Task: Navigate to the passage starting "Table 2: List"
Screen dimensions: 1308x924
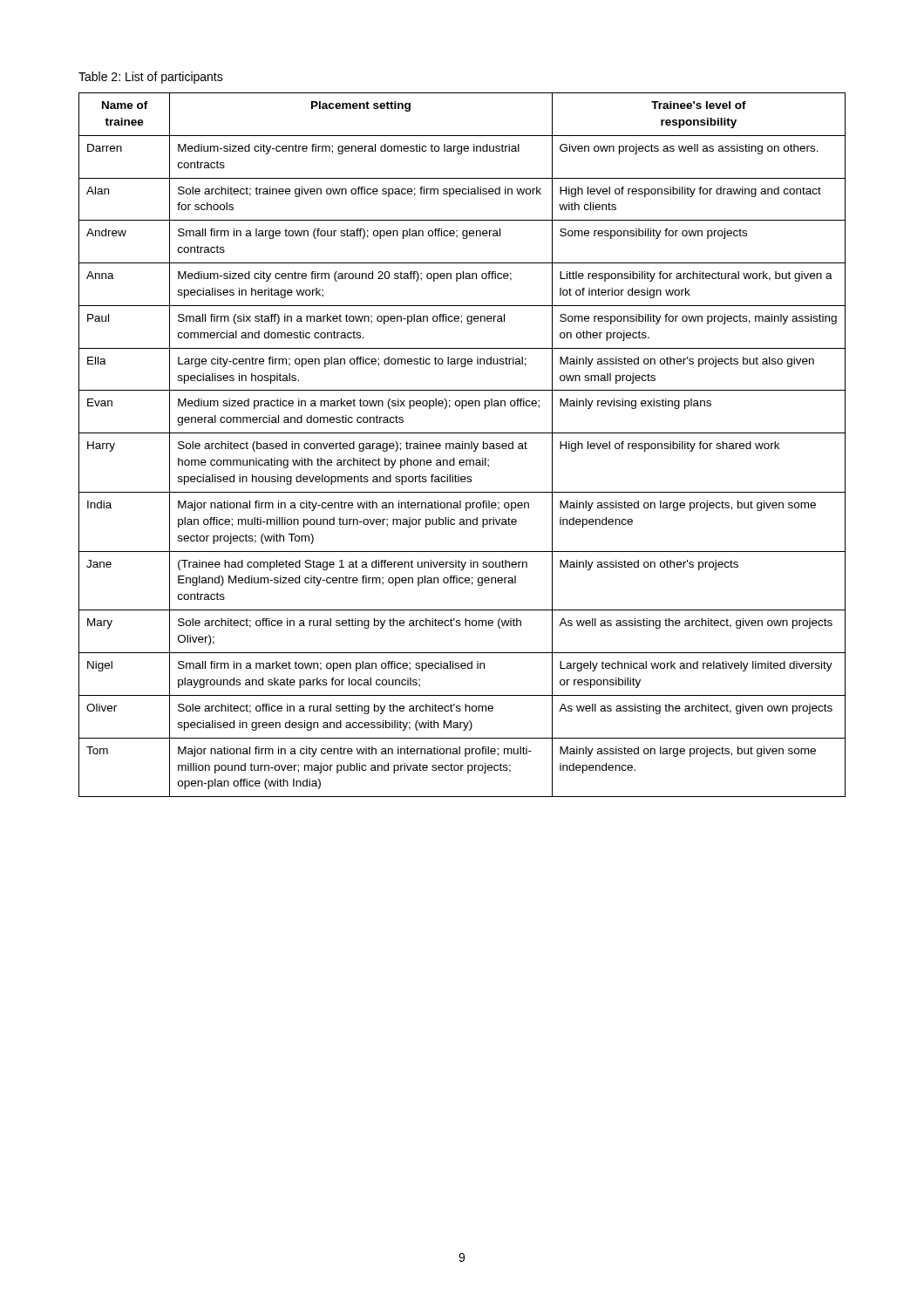Action: pyautogui.click(x=151, y=77)
